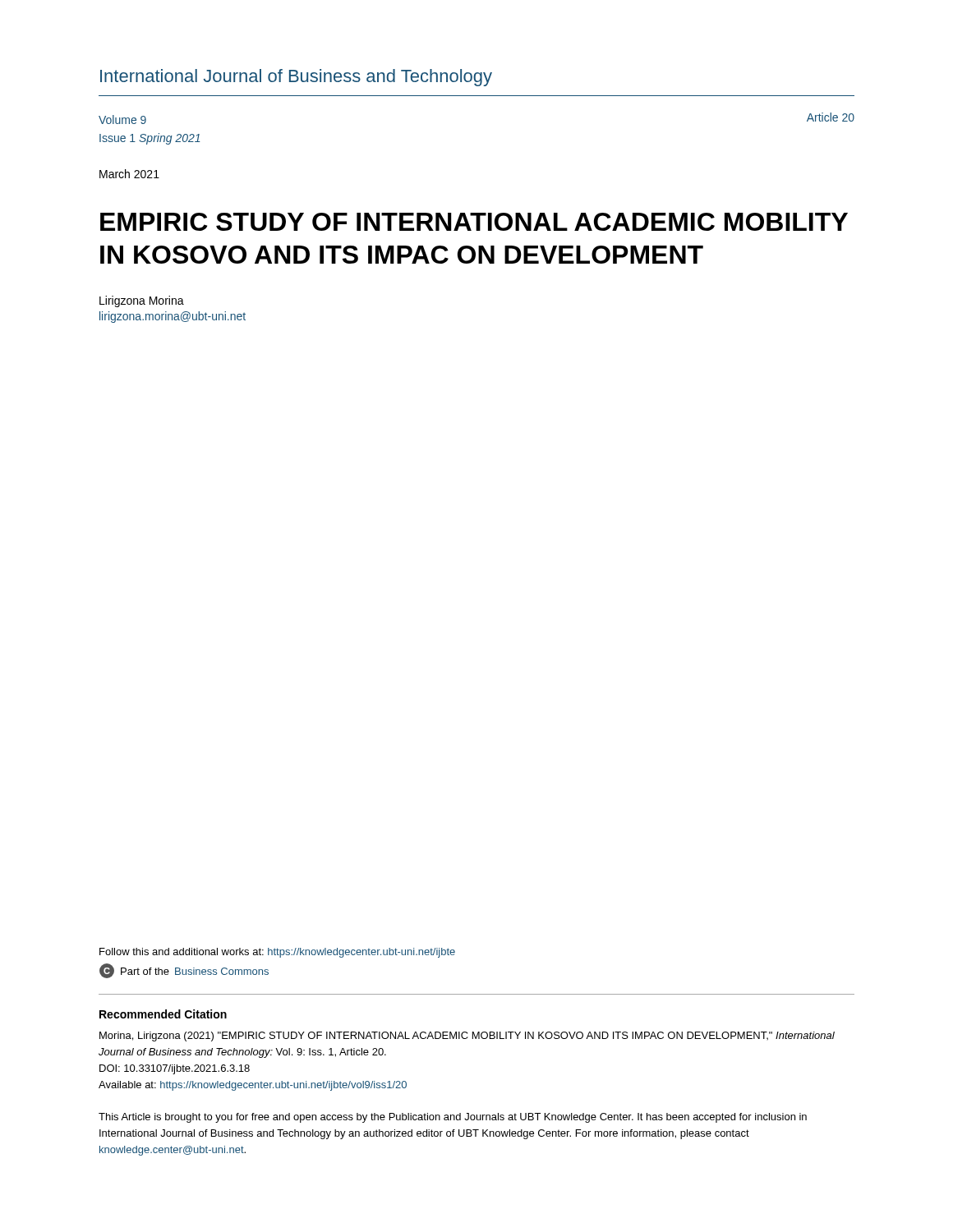Screen dimensions: 1232x953
Task: Click on the region starting "This Article is brought"
Action: pos(453,1133)
